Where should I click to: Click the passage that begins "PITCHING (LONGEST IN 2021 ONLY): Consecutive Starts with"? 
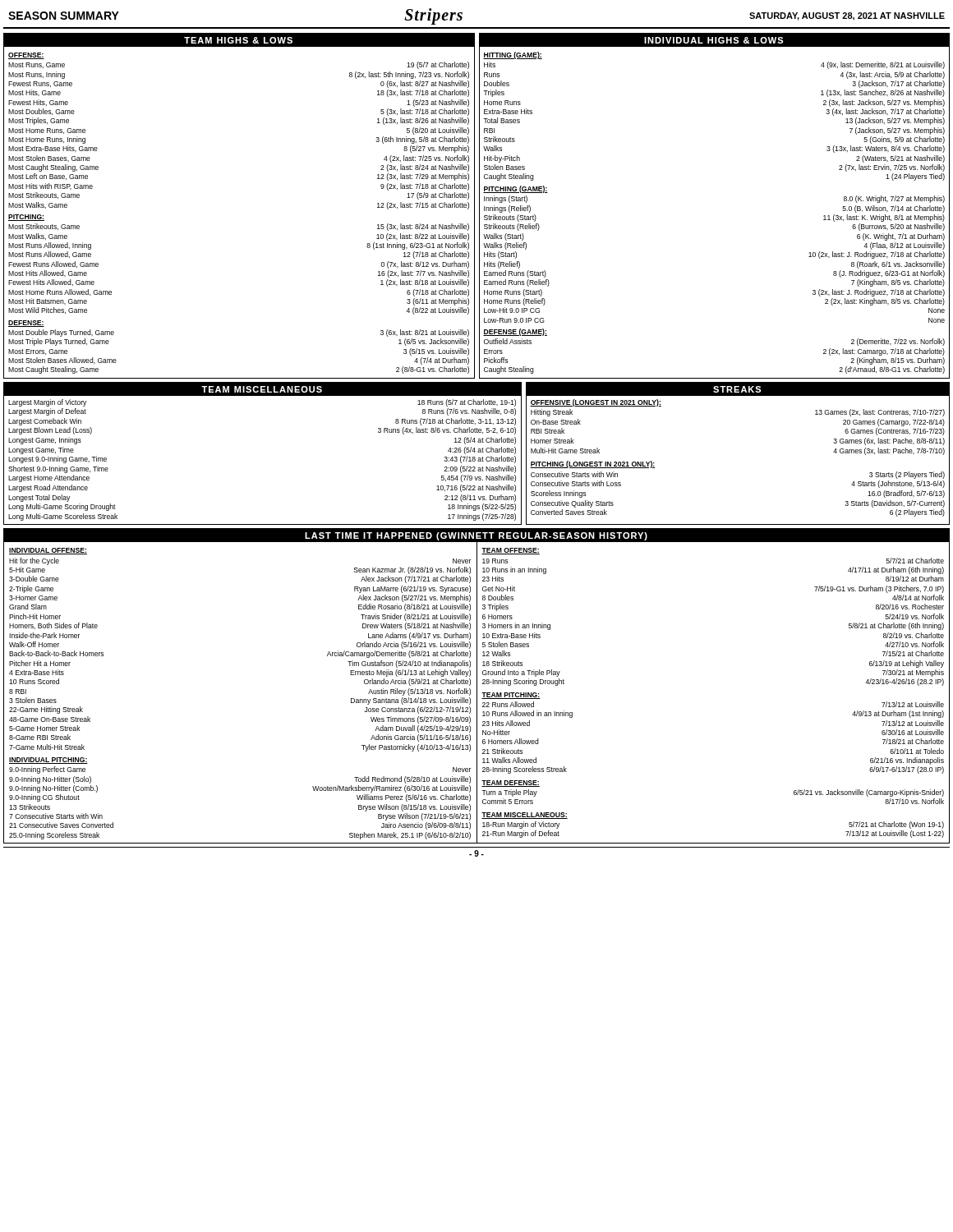pos(592,464)
